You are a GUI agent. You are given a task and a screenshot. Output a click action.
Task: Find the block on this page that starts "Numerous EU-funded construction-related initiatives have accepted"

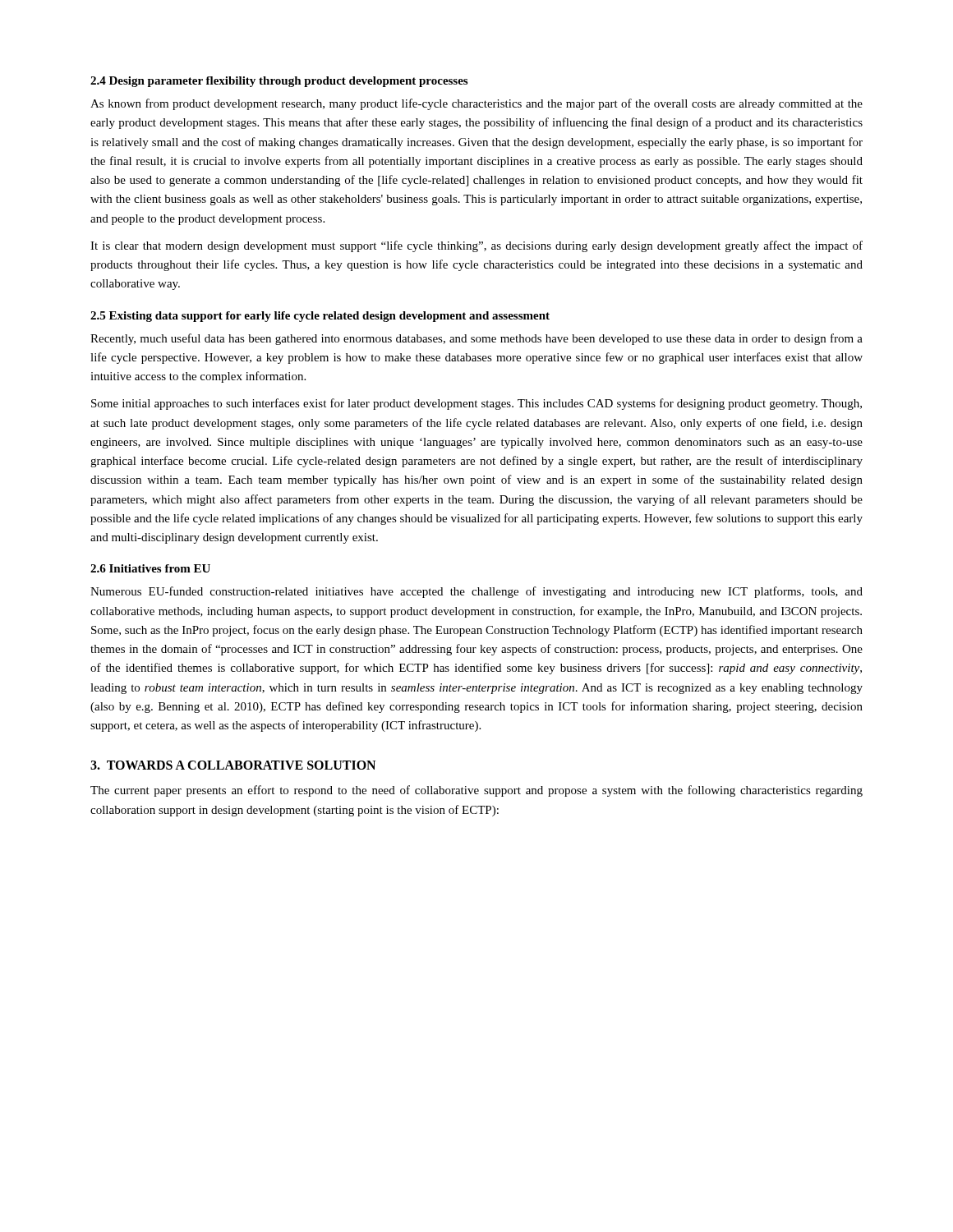[x=476, y=658]
